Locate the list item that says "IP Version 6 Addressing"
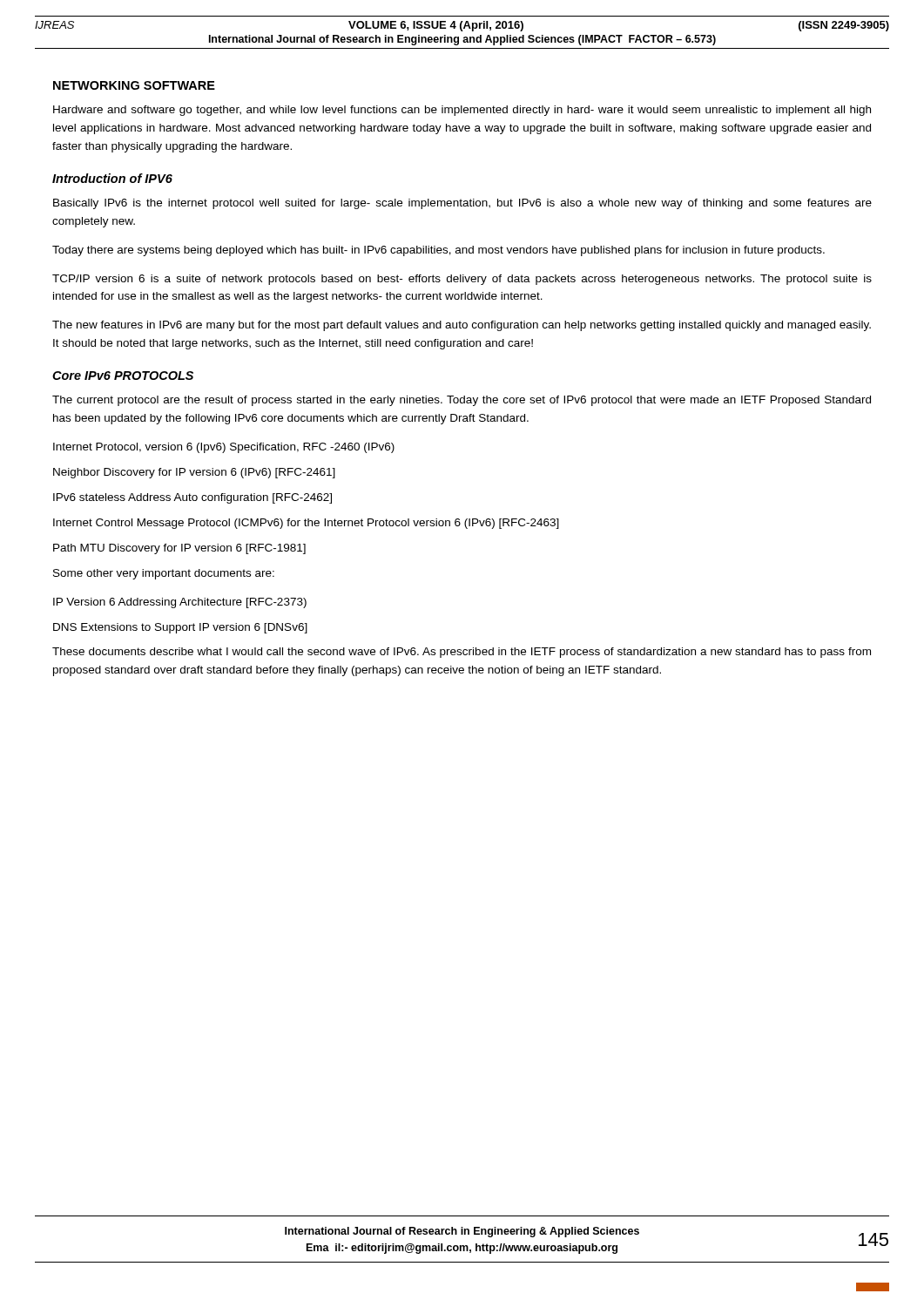Image resolution: width=924 pixels, height=1307 pixels. pyautogui.click(x=180, y=601)
